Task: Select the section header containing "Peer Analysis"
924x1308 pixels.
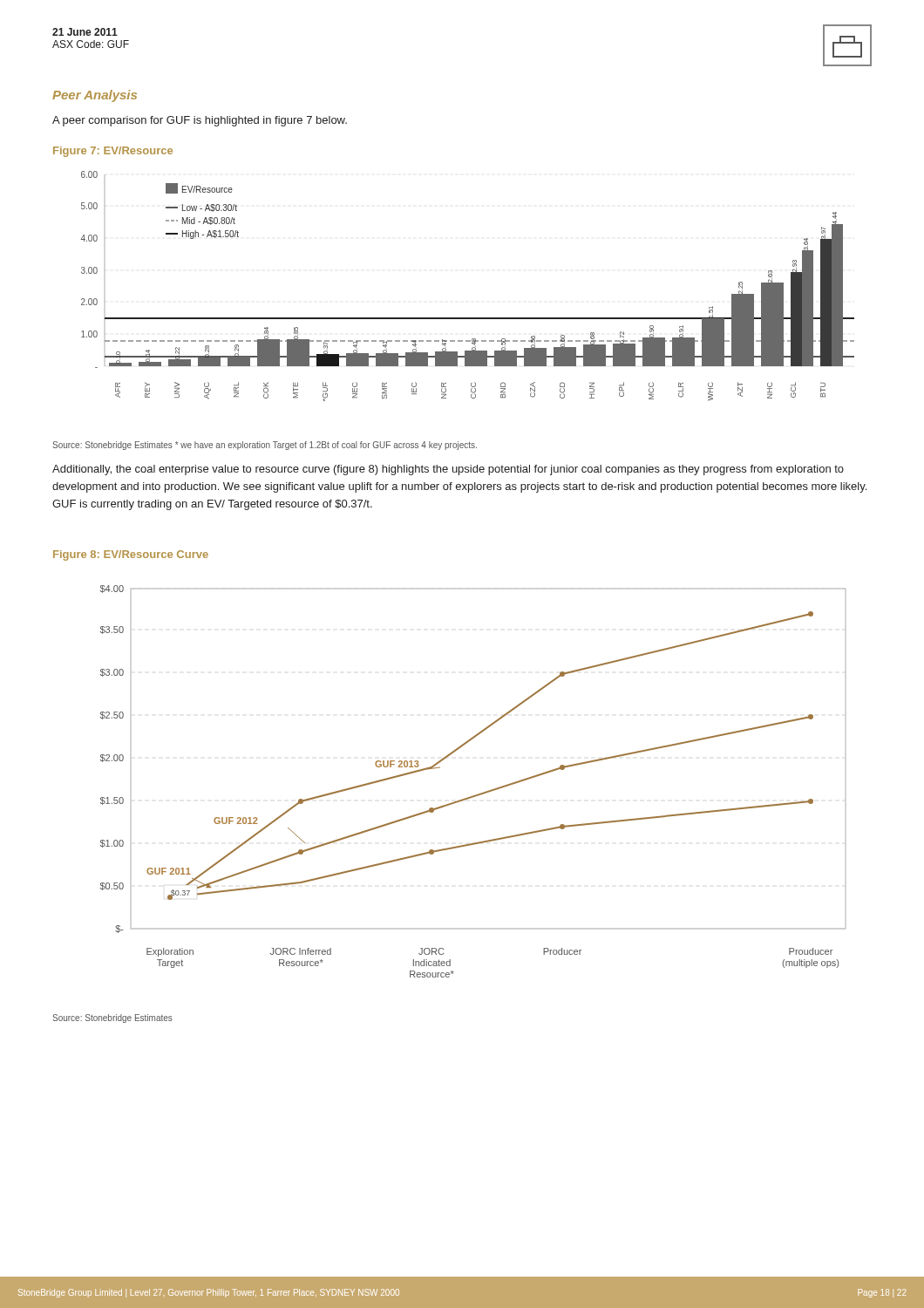Action: tap(95, 95)
